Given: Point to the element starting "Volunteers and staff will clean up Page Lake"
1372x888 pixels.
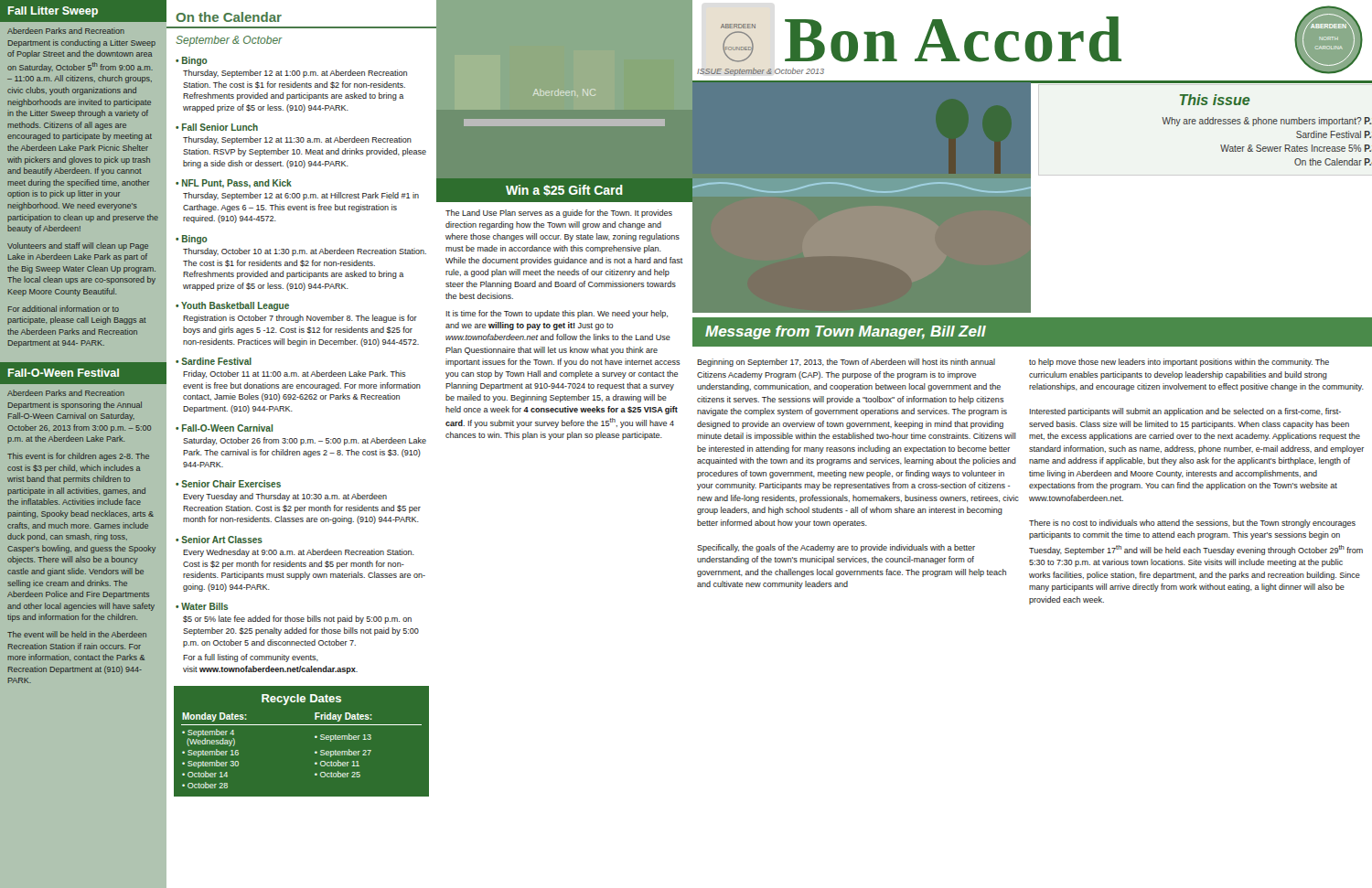Looking at the screenshot, I should click(82, 269).
